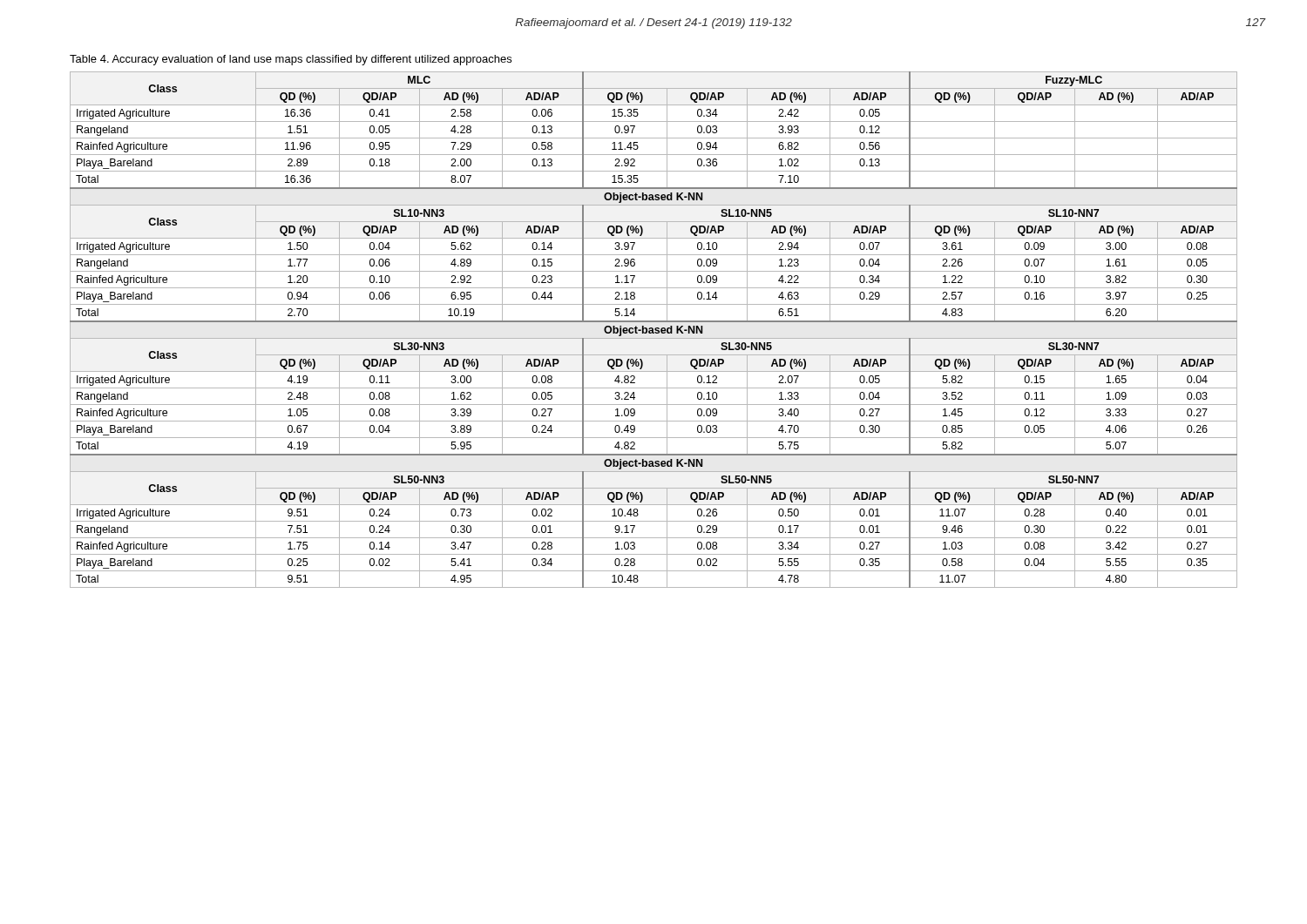Select the table that reads "AD (%)"
1307x924 pixels.
pyautogui.click(x=654, y=330)
